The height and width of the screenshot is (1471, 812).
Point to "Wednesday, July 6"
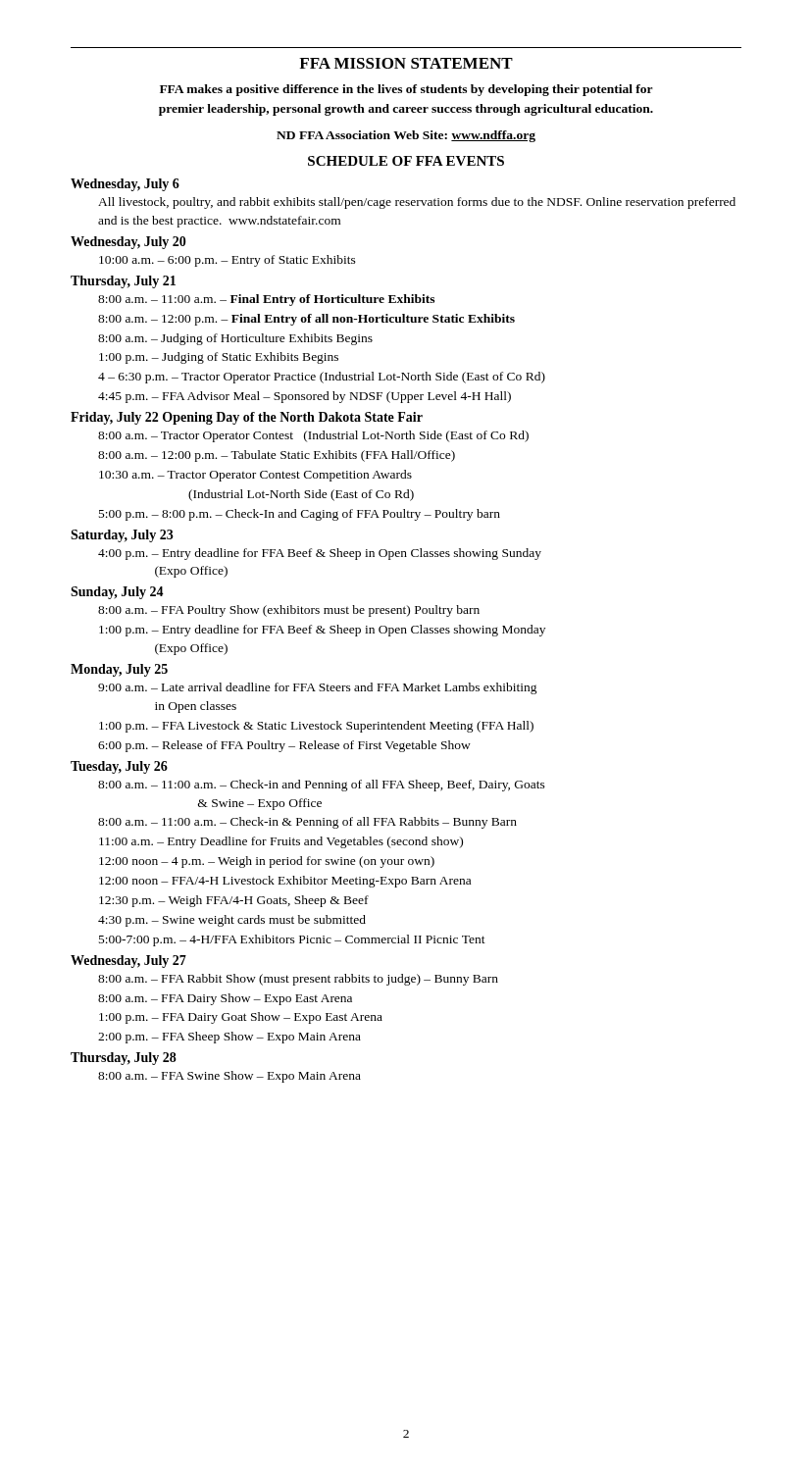pyautogui.click(x=125, y=184)
